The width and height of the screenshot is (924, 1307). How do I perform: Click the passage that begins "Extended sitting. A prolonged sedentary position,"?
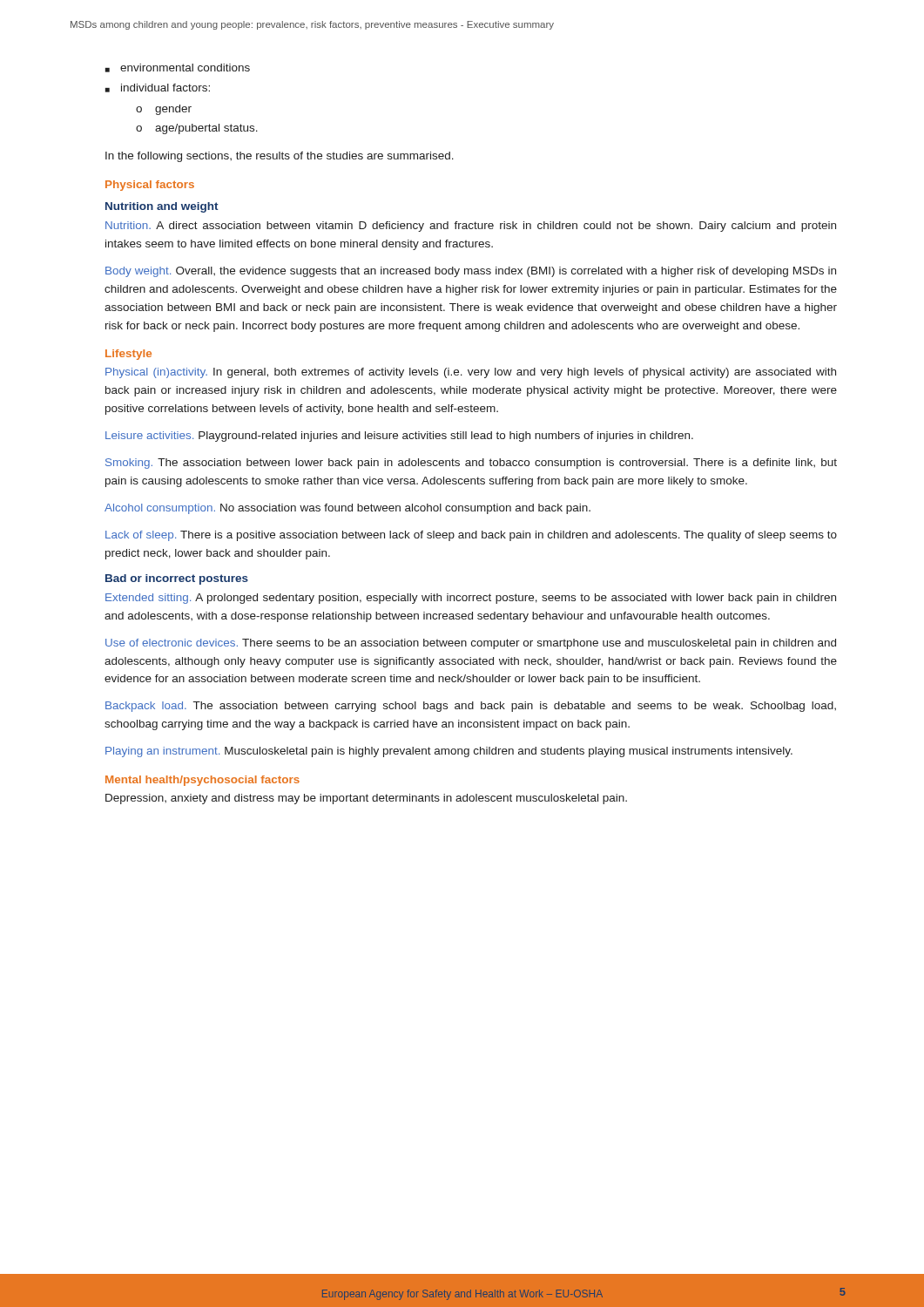[x=471, y=607]
